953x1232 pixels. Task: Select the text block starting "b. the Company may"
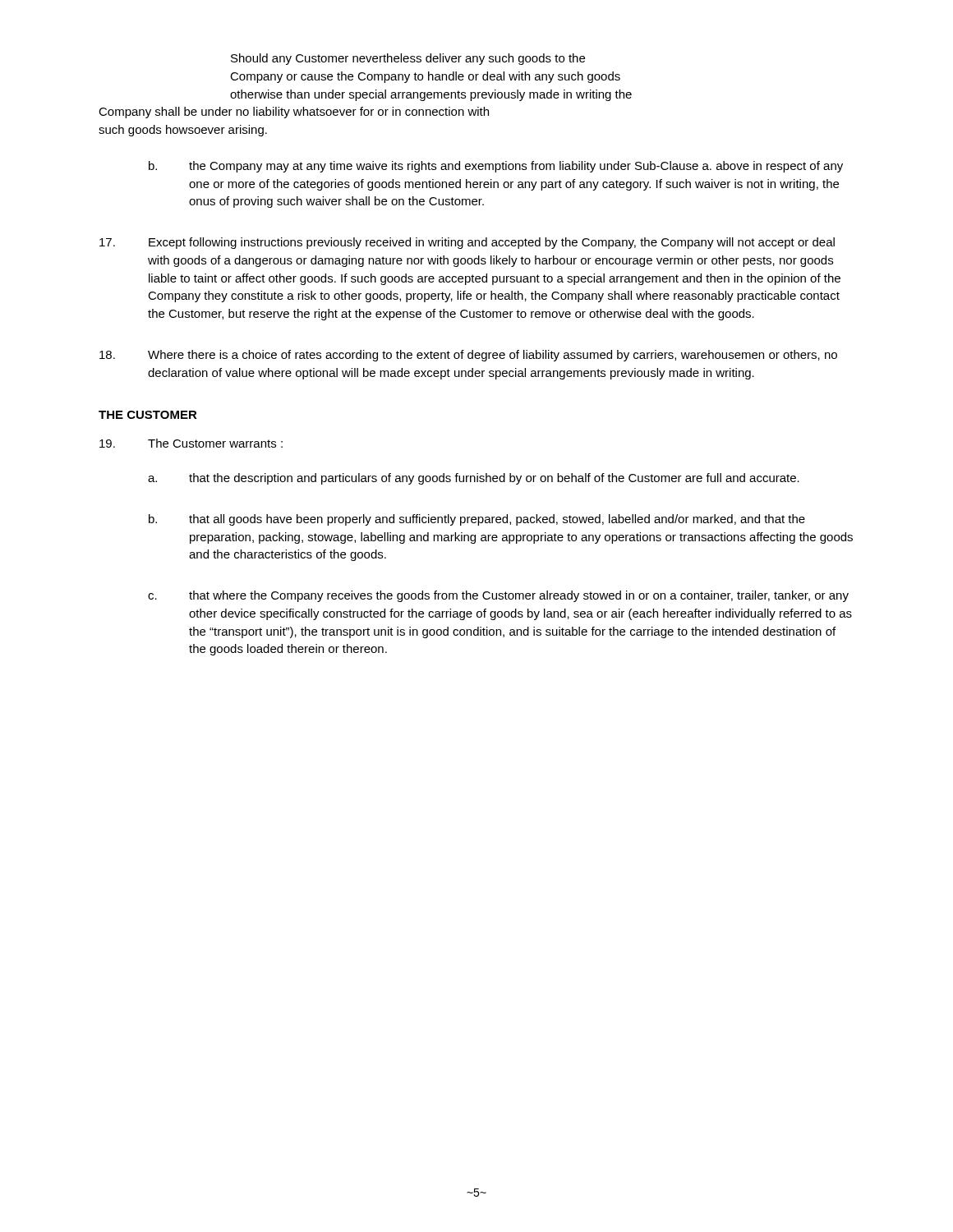[501, 184]
